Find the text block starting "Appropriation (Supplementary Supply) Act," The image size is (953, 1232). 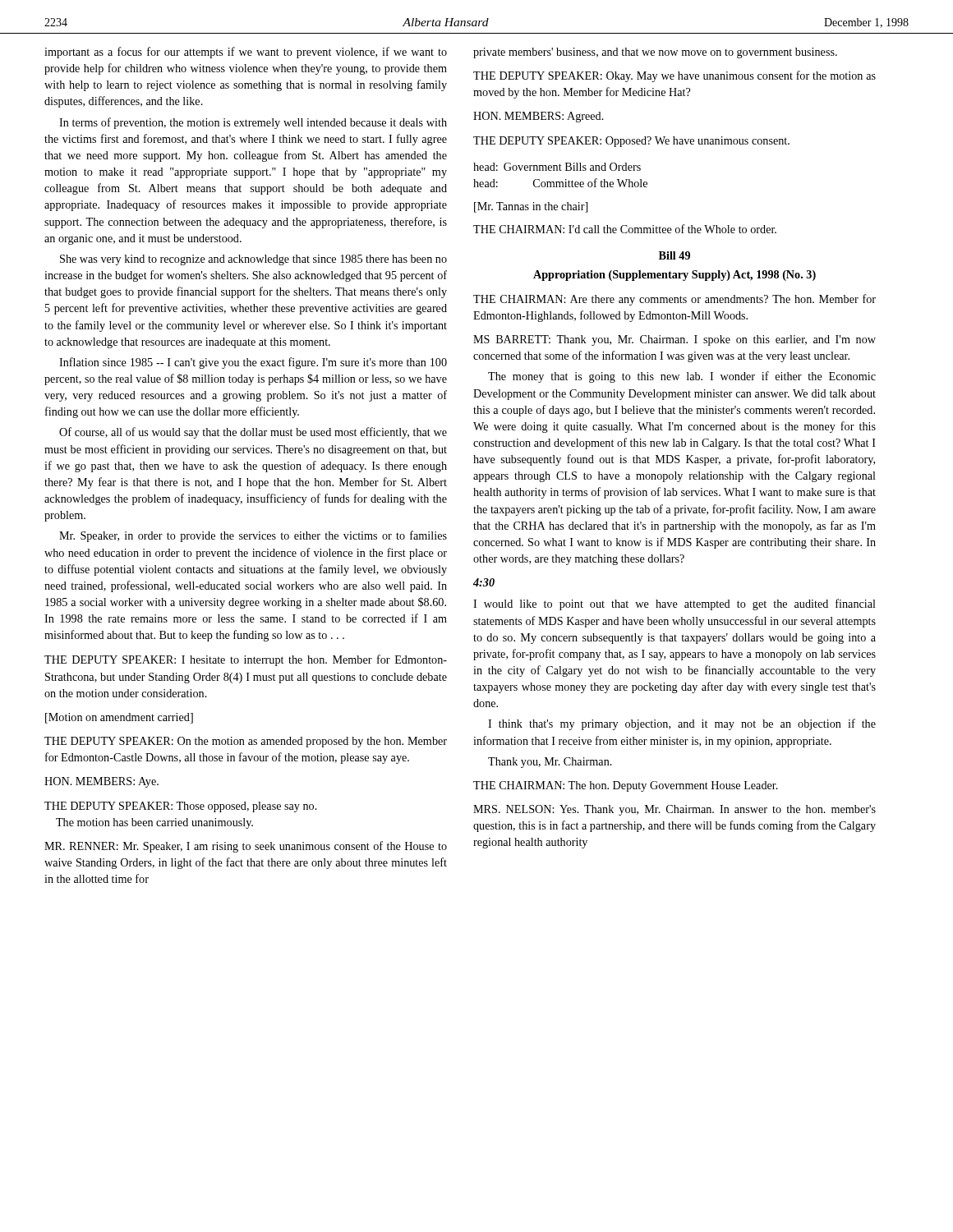point(674,274)
